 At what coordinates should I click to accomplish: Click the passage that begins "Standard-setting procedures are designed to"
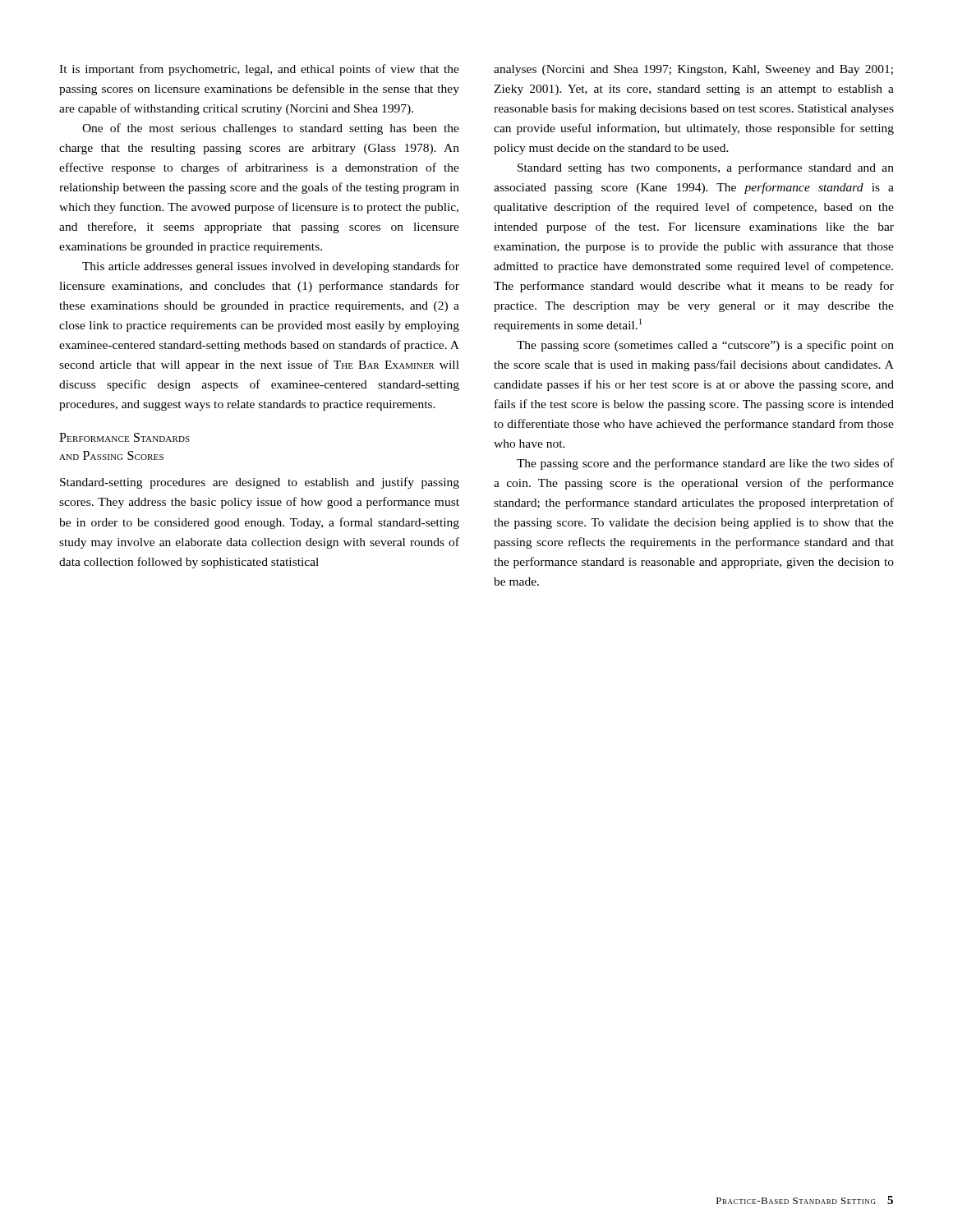259,522
